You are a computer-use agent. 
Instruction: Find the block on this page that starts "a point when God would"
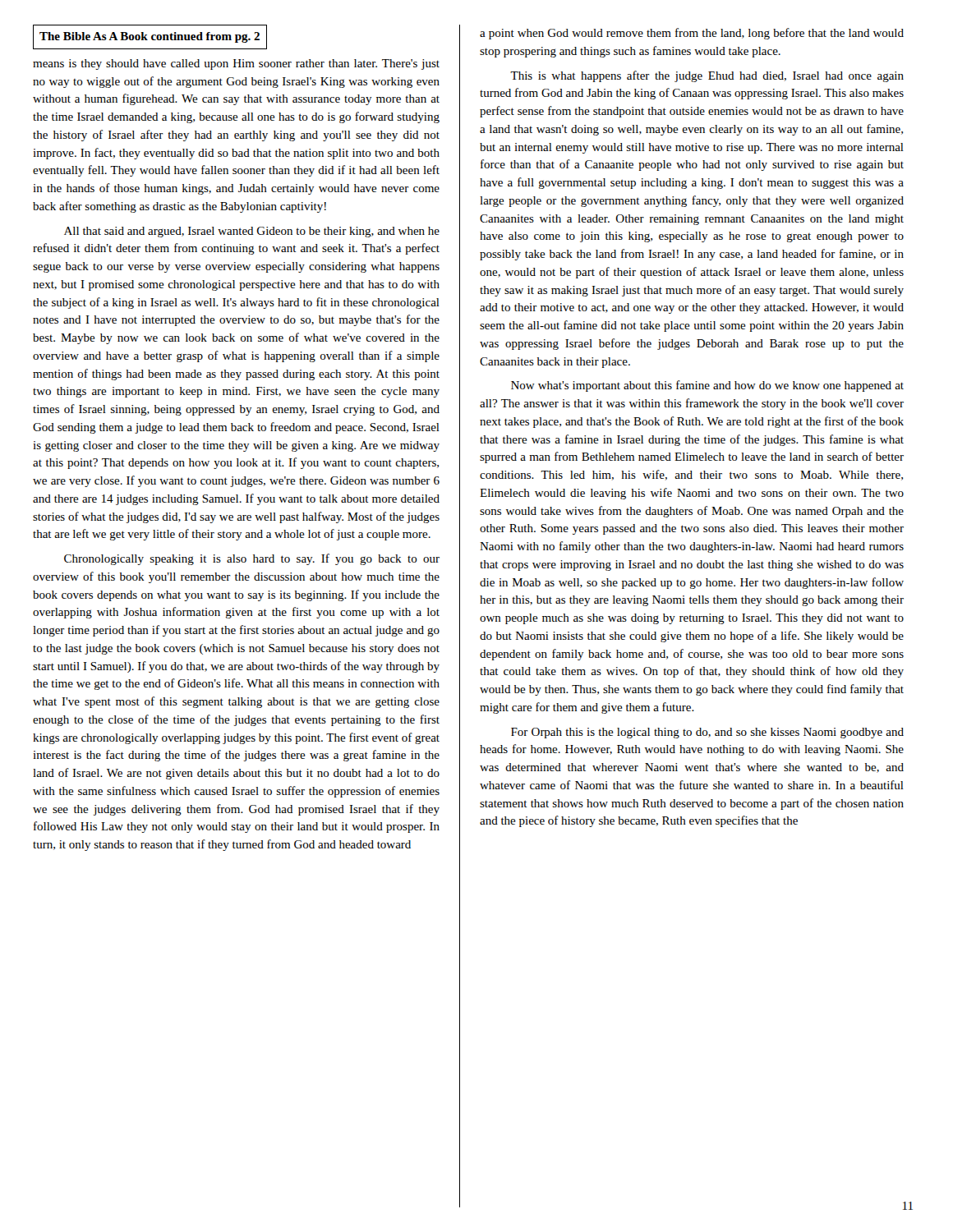(x=692, y=43)
